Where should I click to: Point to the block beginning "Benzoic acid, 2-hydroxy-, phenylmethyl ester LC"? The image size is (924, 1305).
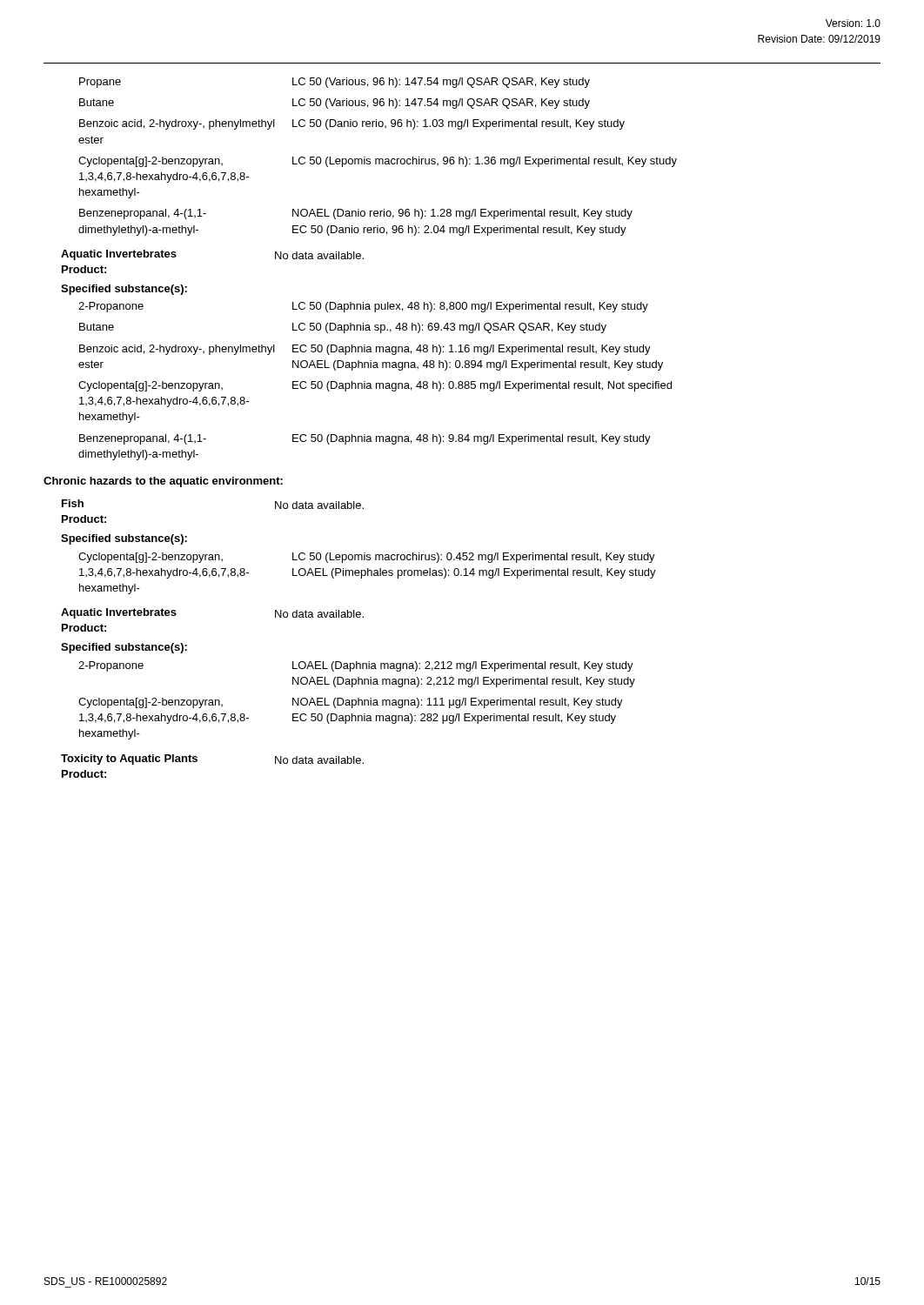479,132
